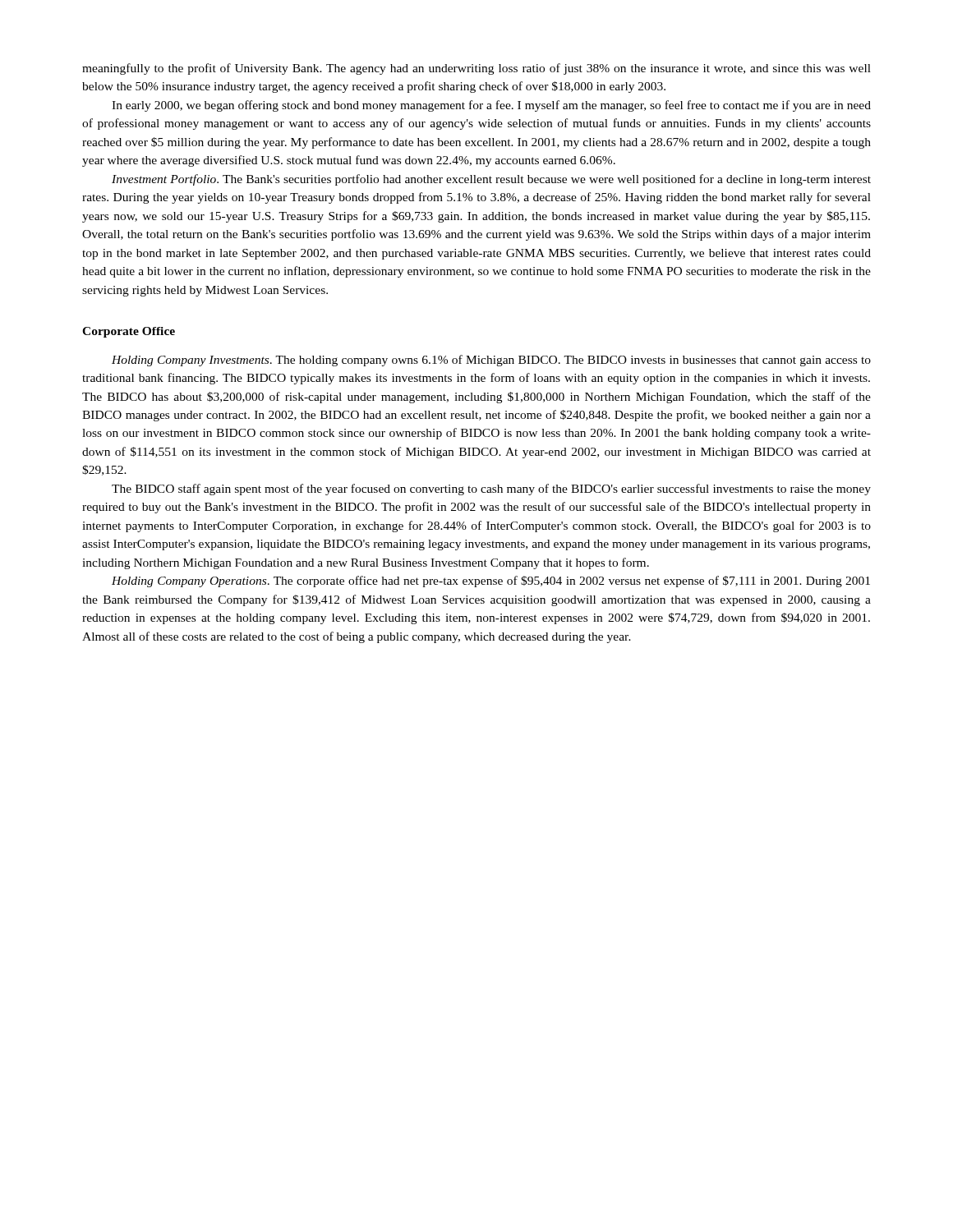Navigate to the block starting "Holding Company Investments. The holding company owns"
This screenshot has height=1232, width=953.
coord(476,498)
